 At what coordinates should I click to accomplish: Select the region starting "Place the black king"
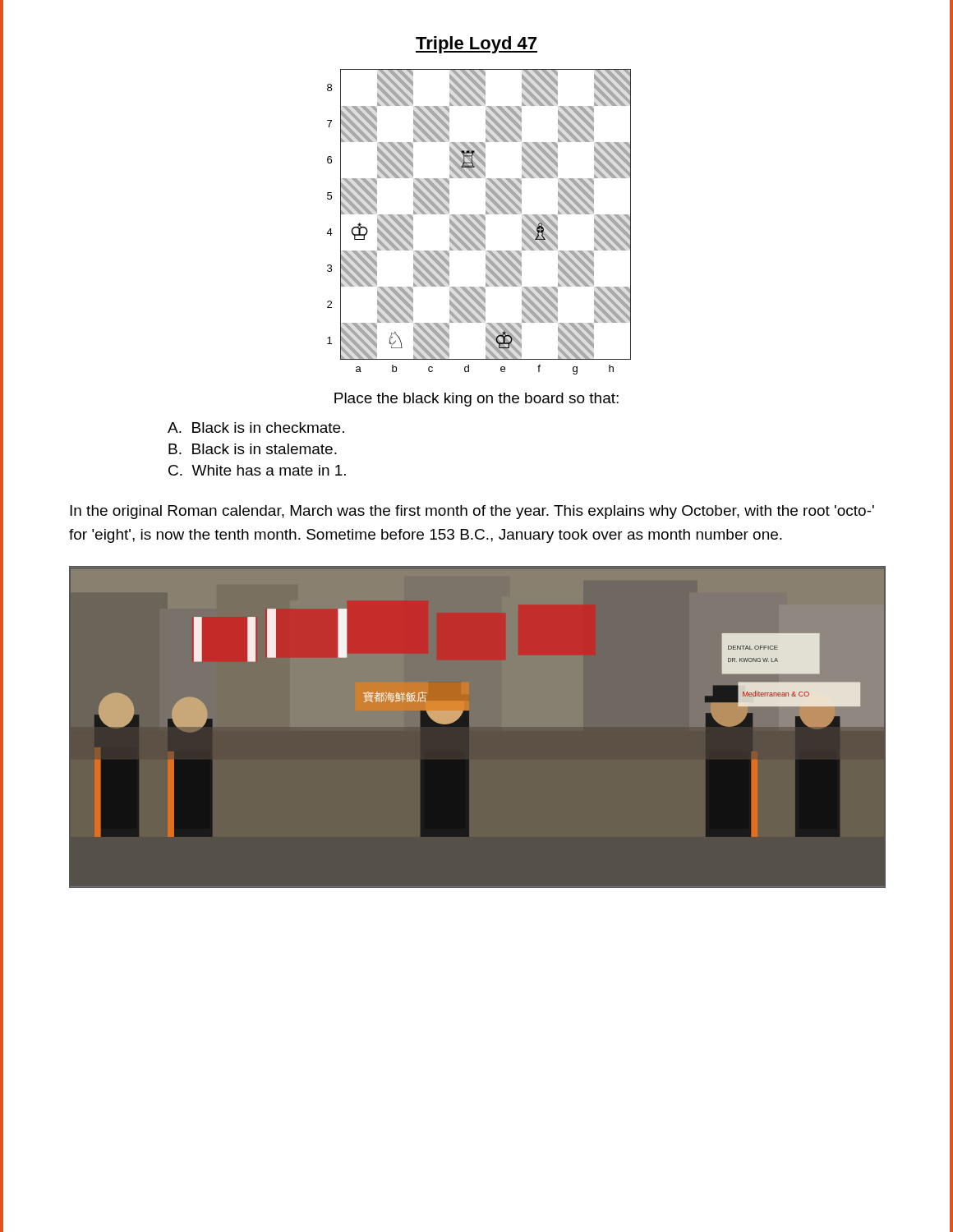click(x=476, y=398)
